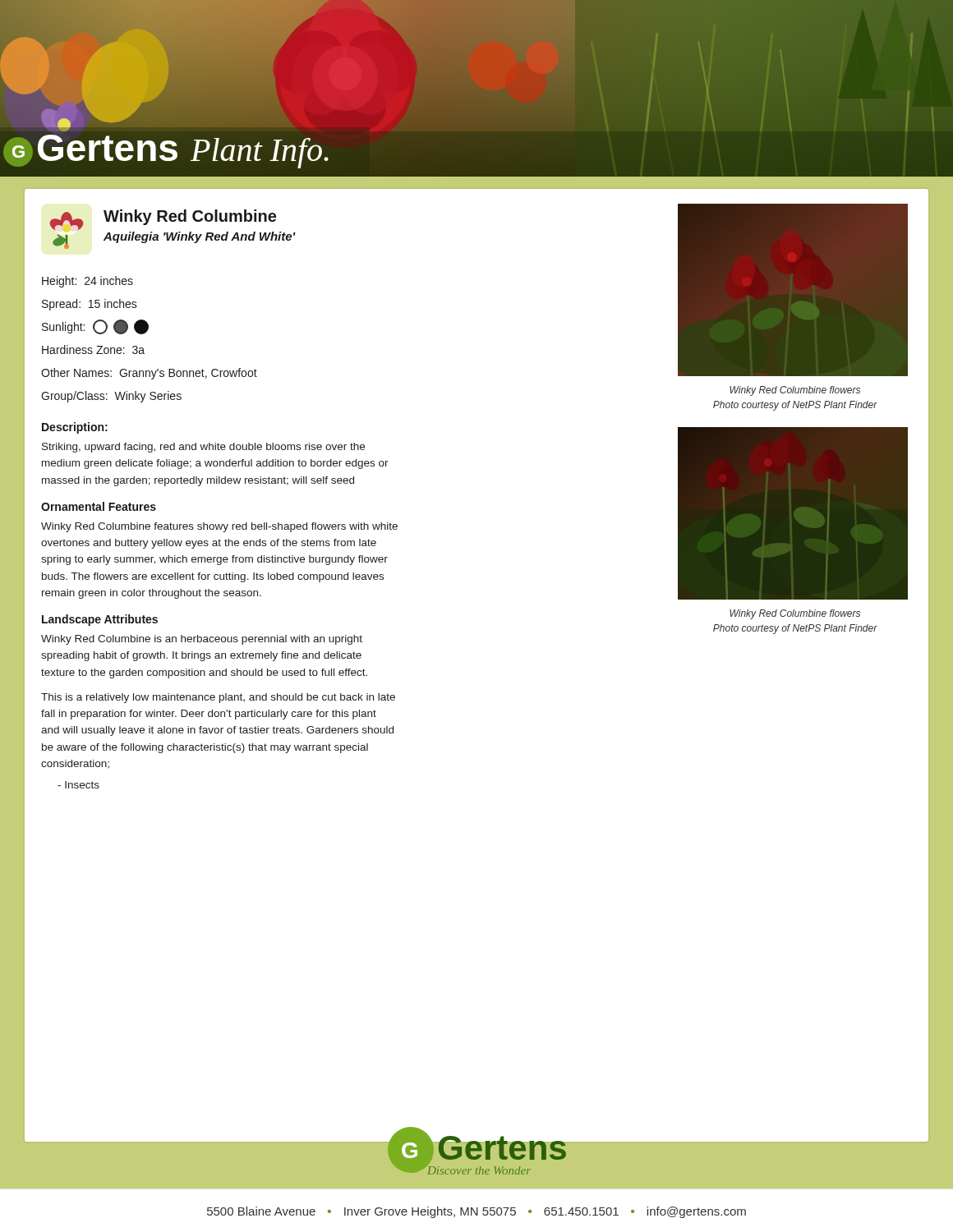
Task: Find the block starting "Ornamental Features"
Action: click(99, 507)
